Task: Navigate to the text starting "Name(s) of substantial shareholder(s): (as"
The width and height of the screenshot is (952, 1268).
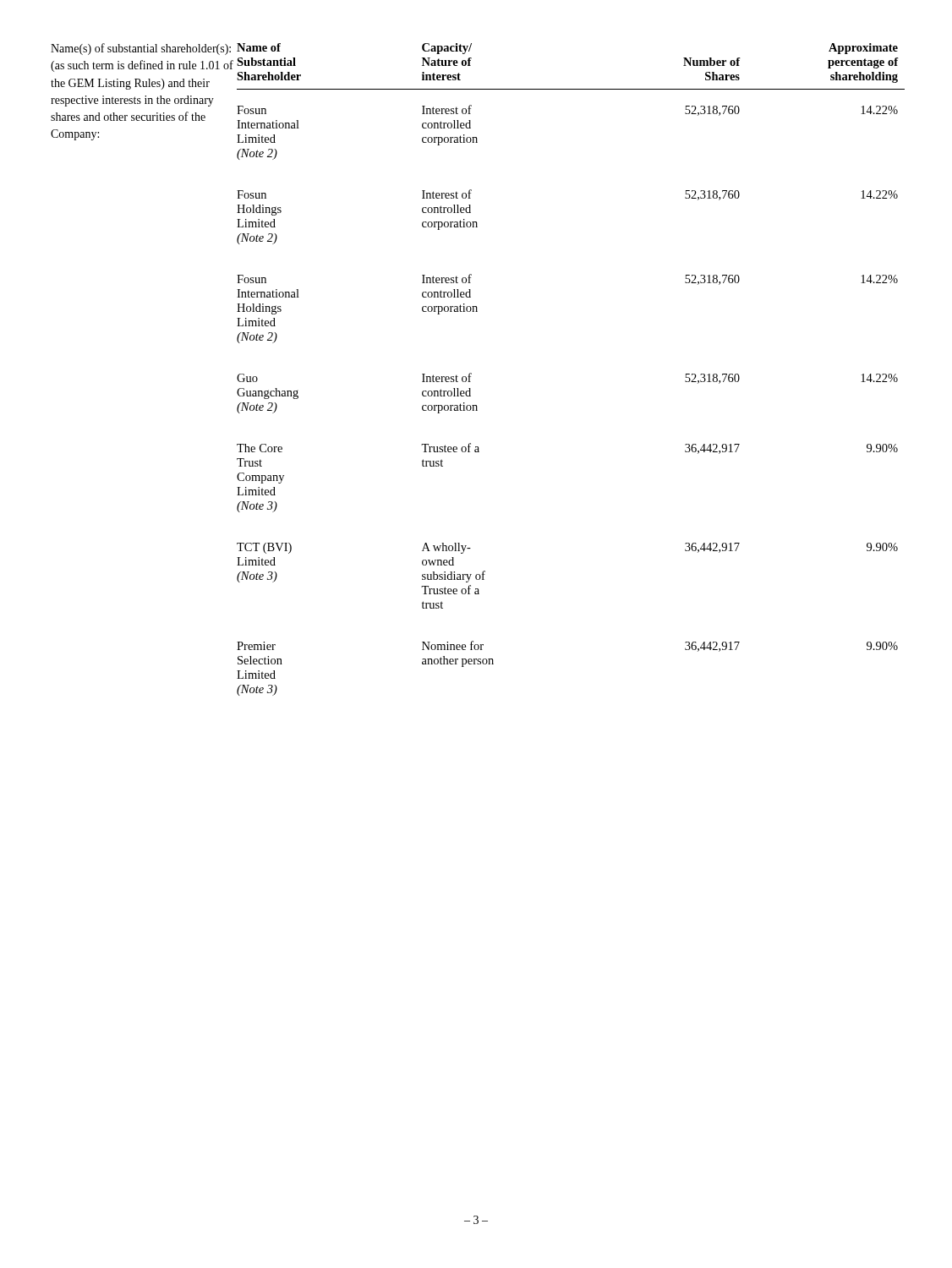Action: [x=142, y=91]
